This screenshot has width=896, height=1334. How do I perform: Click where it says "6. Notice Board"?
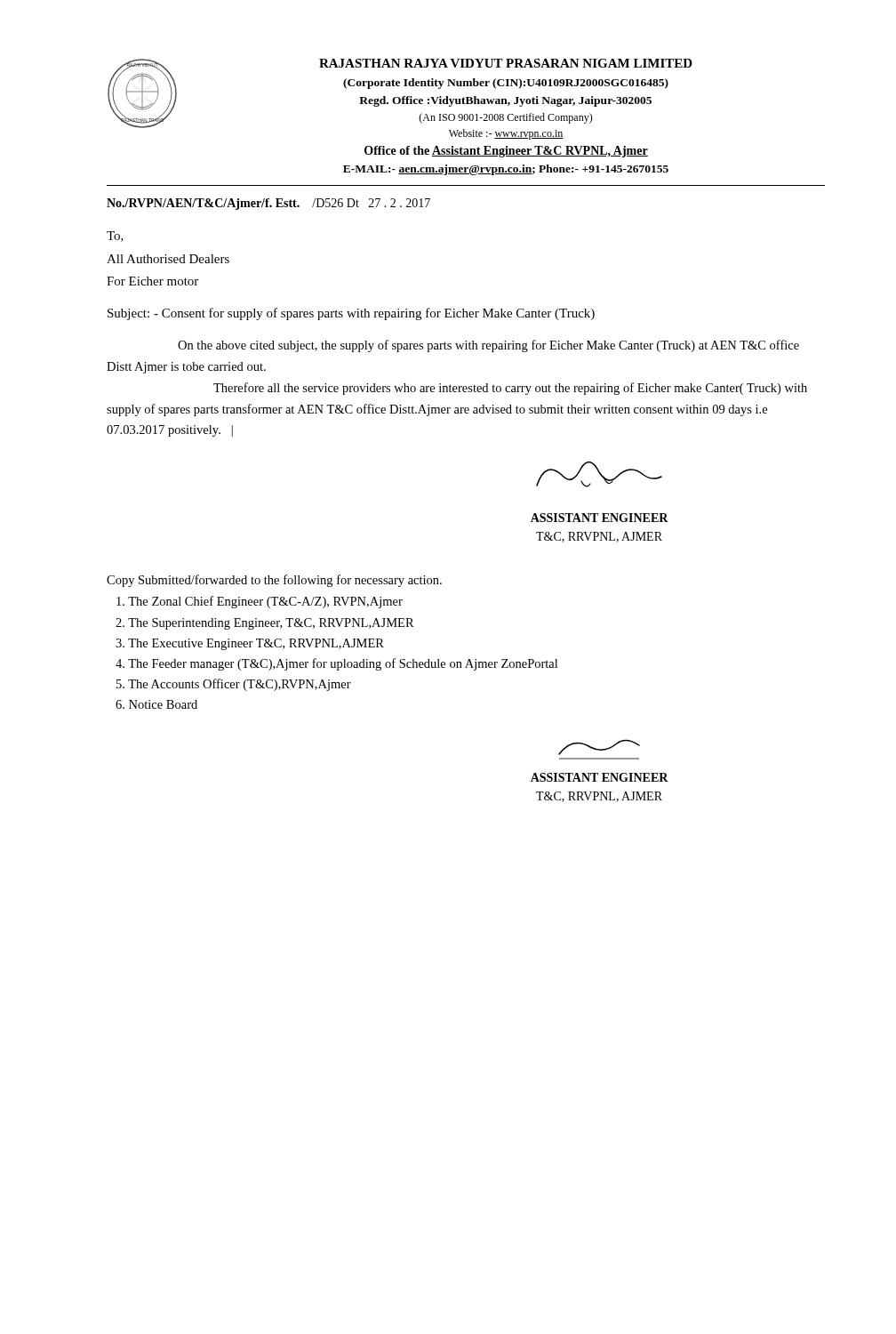pos(157,705)
